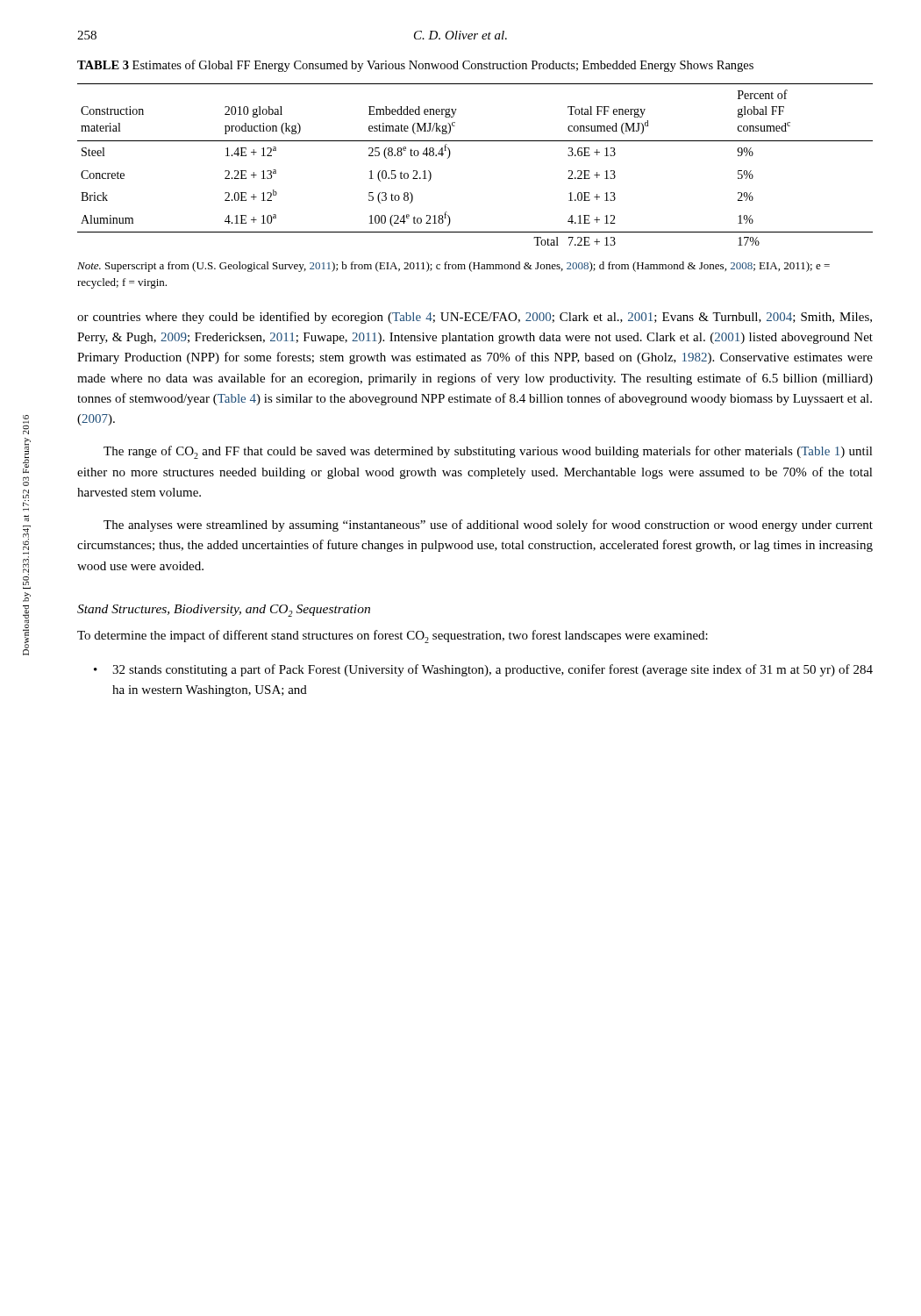This screenshot has width=921, height=1316.
Task: Find the text block that says "To determine the impact of"
Action: [393, 636]
